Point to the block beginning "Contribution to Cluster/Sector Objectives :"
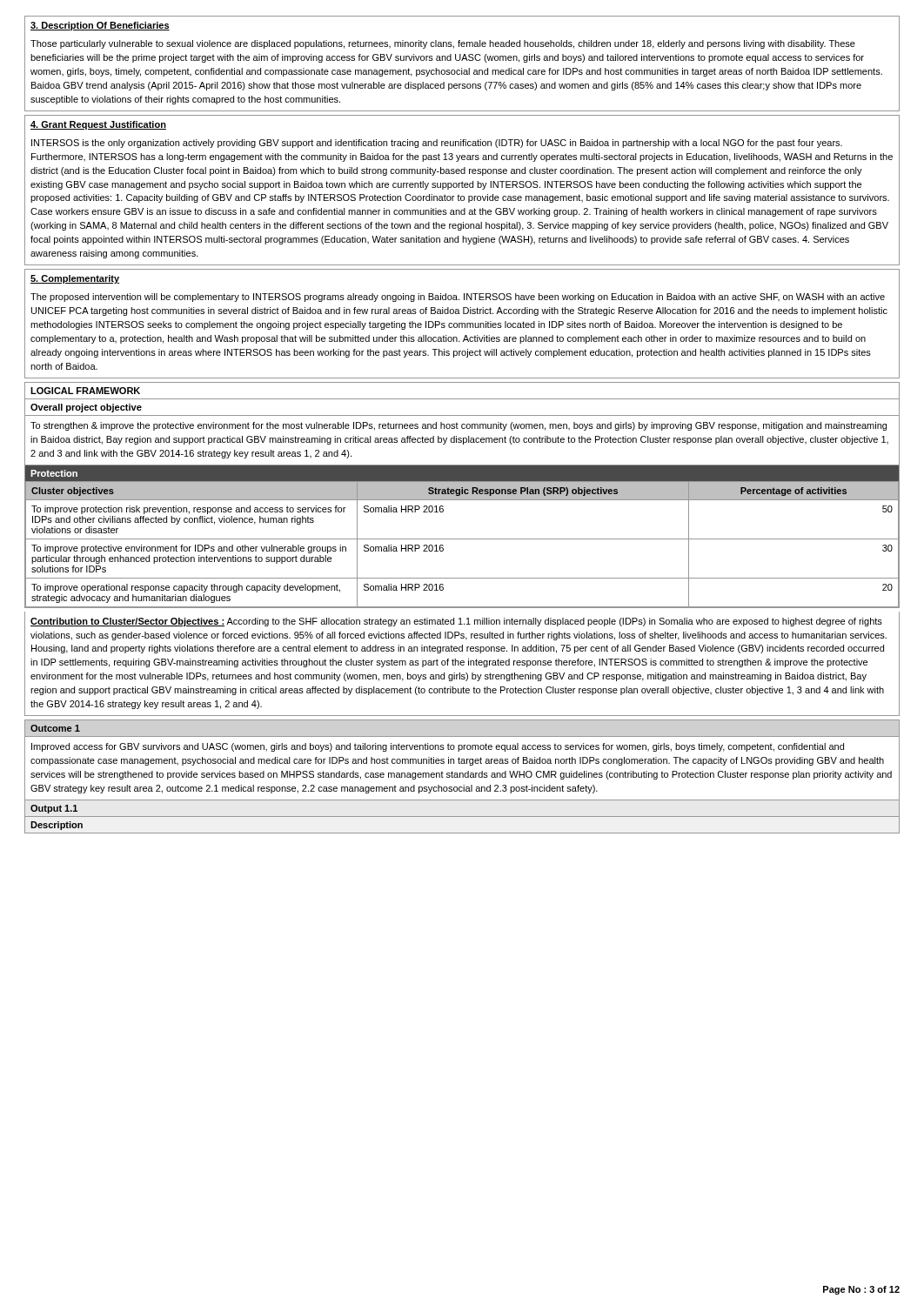The height and width of the screenshot is (1305, 924). point(459,662)
